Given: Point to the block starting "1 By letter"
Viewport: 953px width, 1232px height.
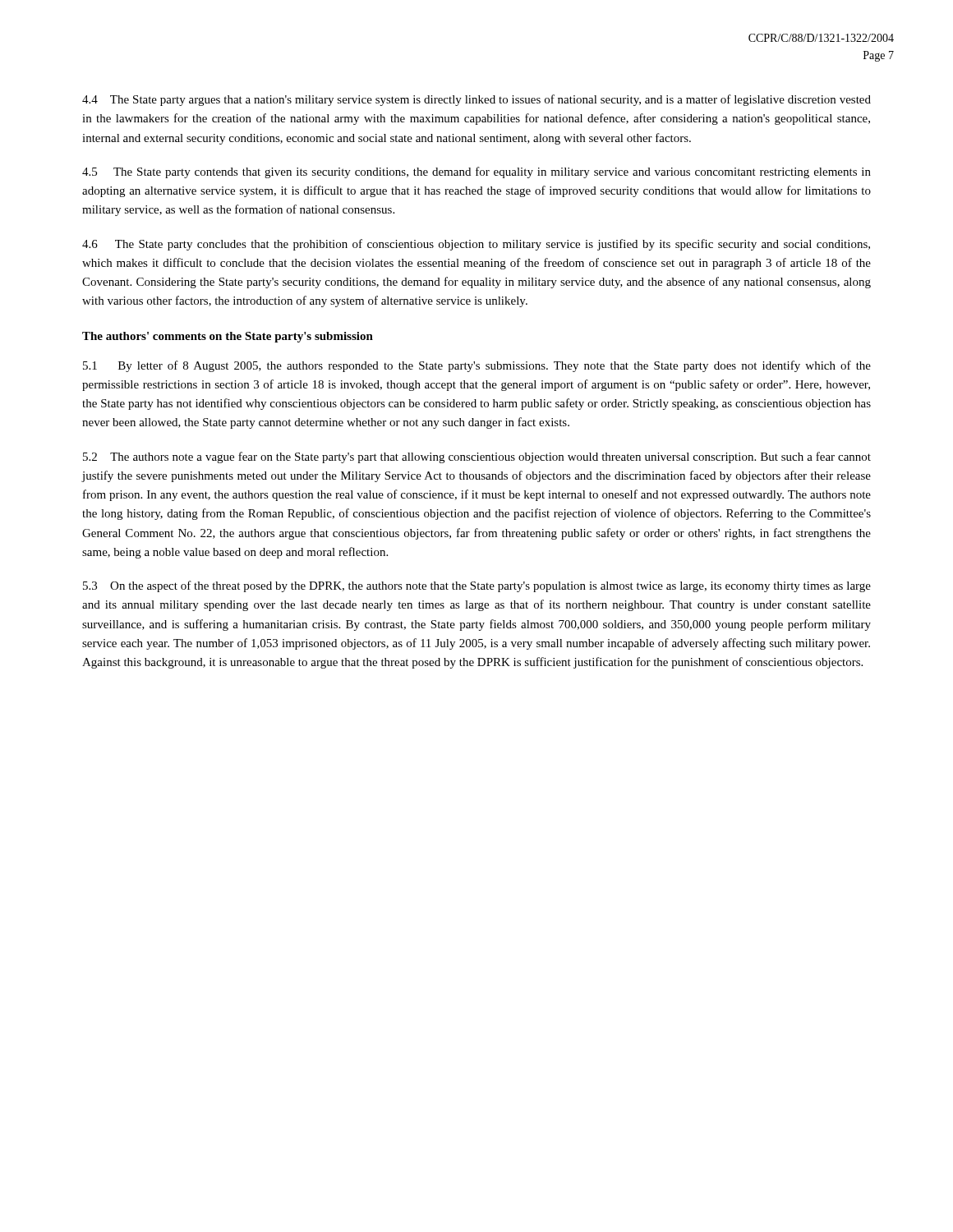Looking at the screenshot, I should tap(476, 394).
